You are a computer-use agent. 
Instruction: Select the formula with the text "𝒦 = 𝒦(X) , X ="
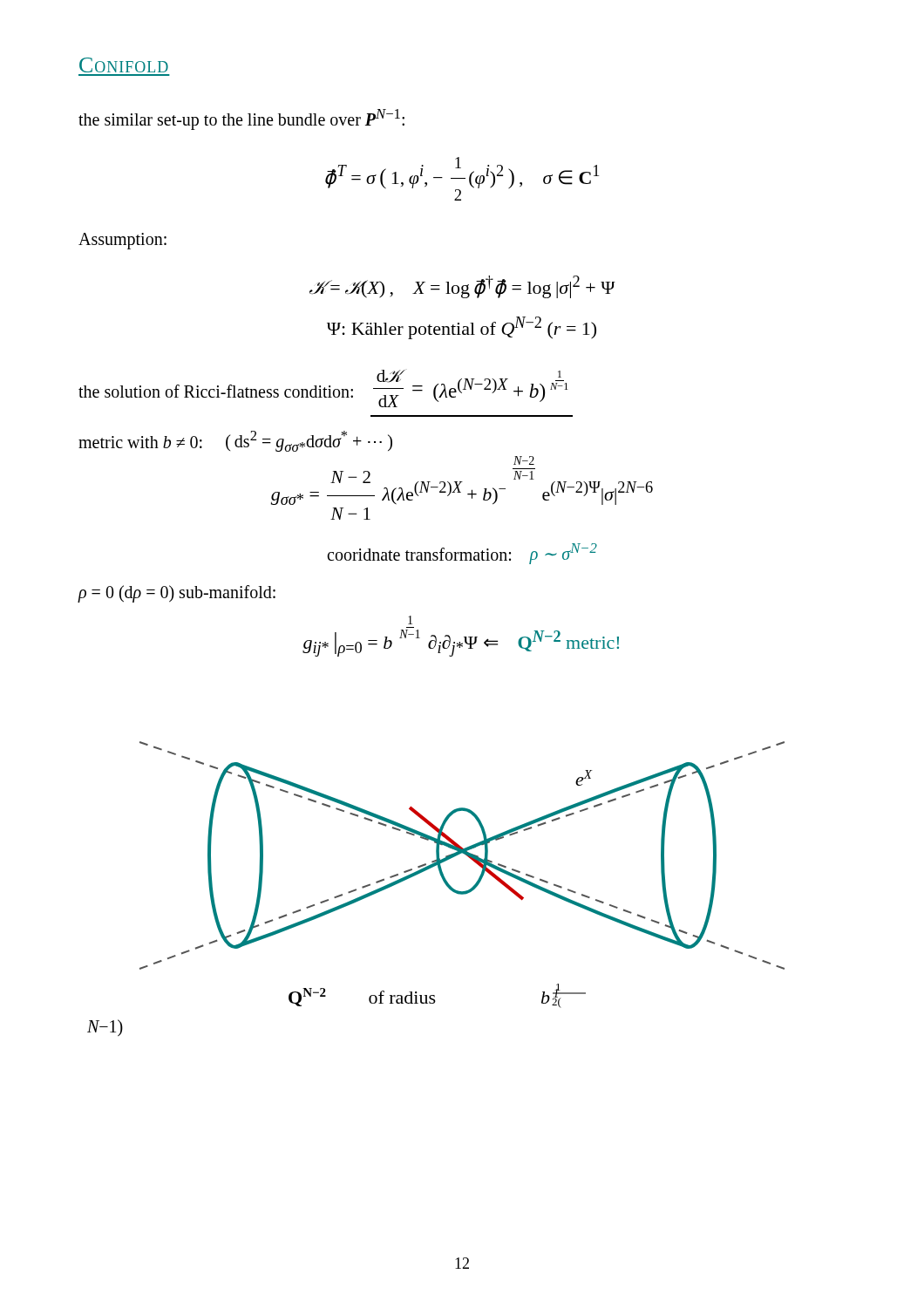(x=462, y=286)
